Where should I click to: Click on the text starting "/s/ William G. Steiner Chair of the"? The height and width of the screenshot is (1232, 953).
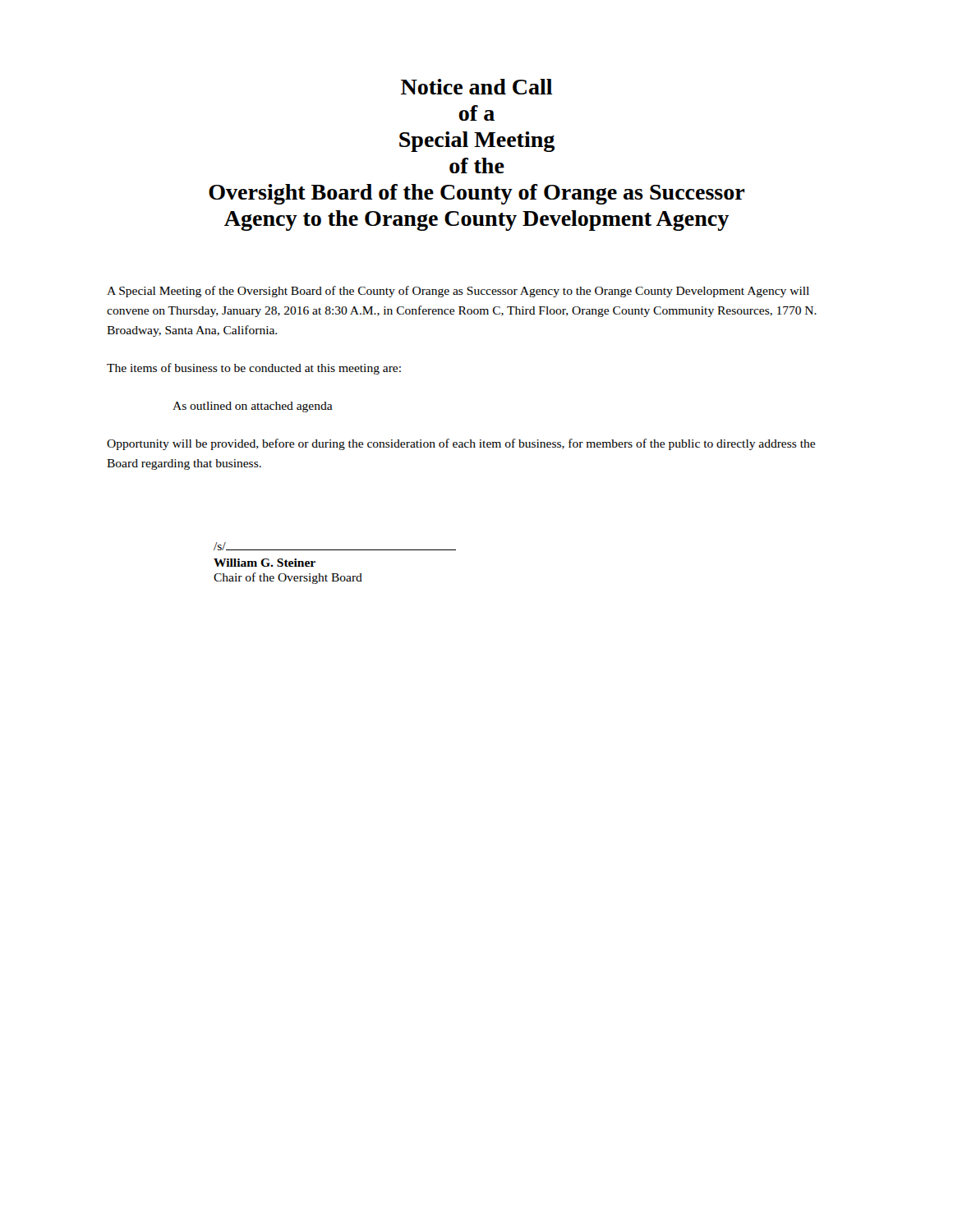pos(335,546)
